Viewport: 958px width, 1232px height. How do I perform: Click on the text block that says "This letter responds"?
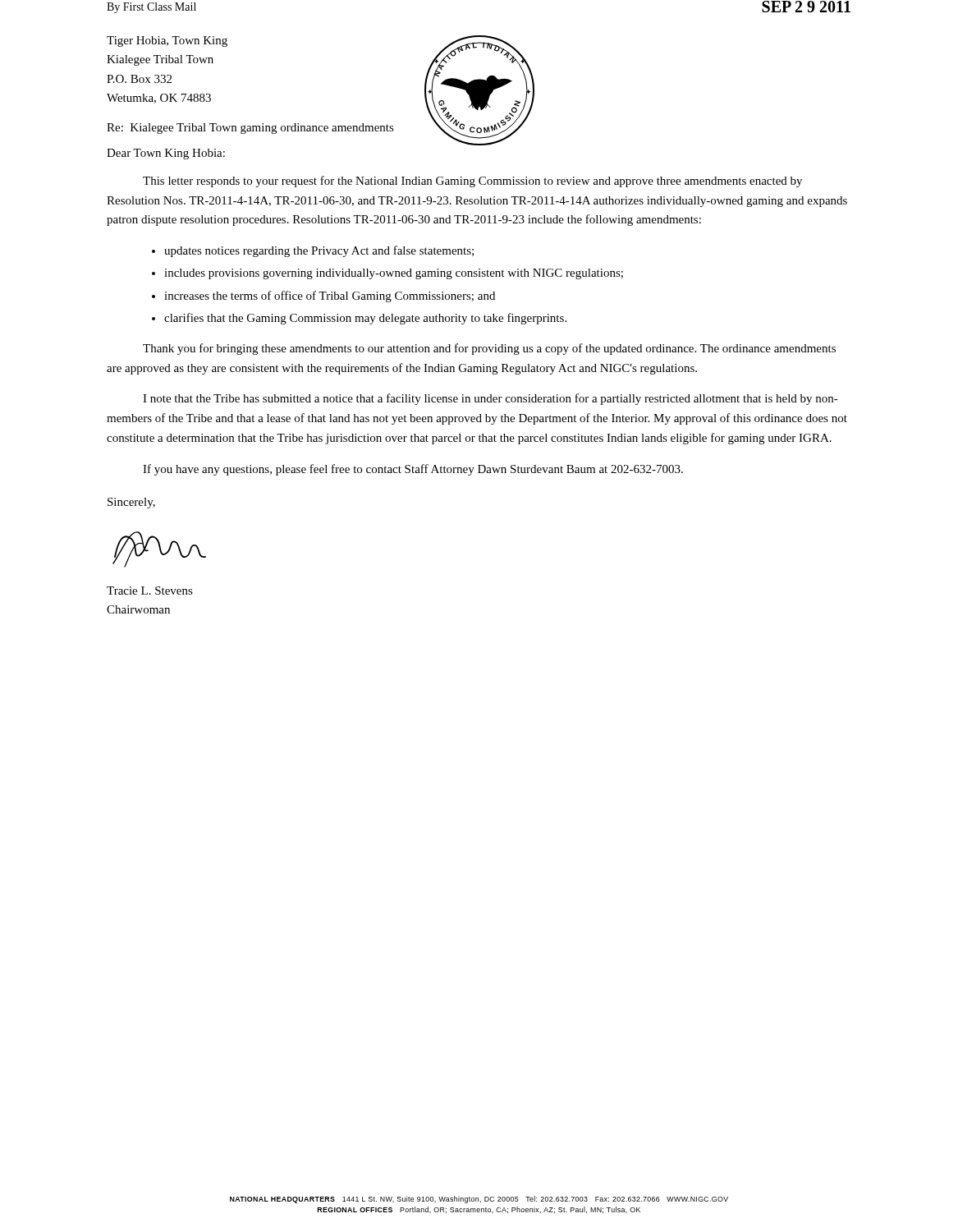(477, 200)
